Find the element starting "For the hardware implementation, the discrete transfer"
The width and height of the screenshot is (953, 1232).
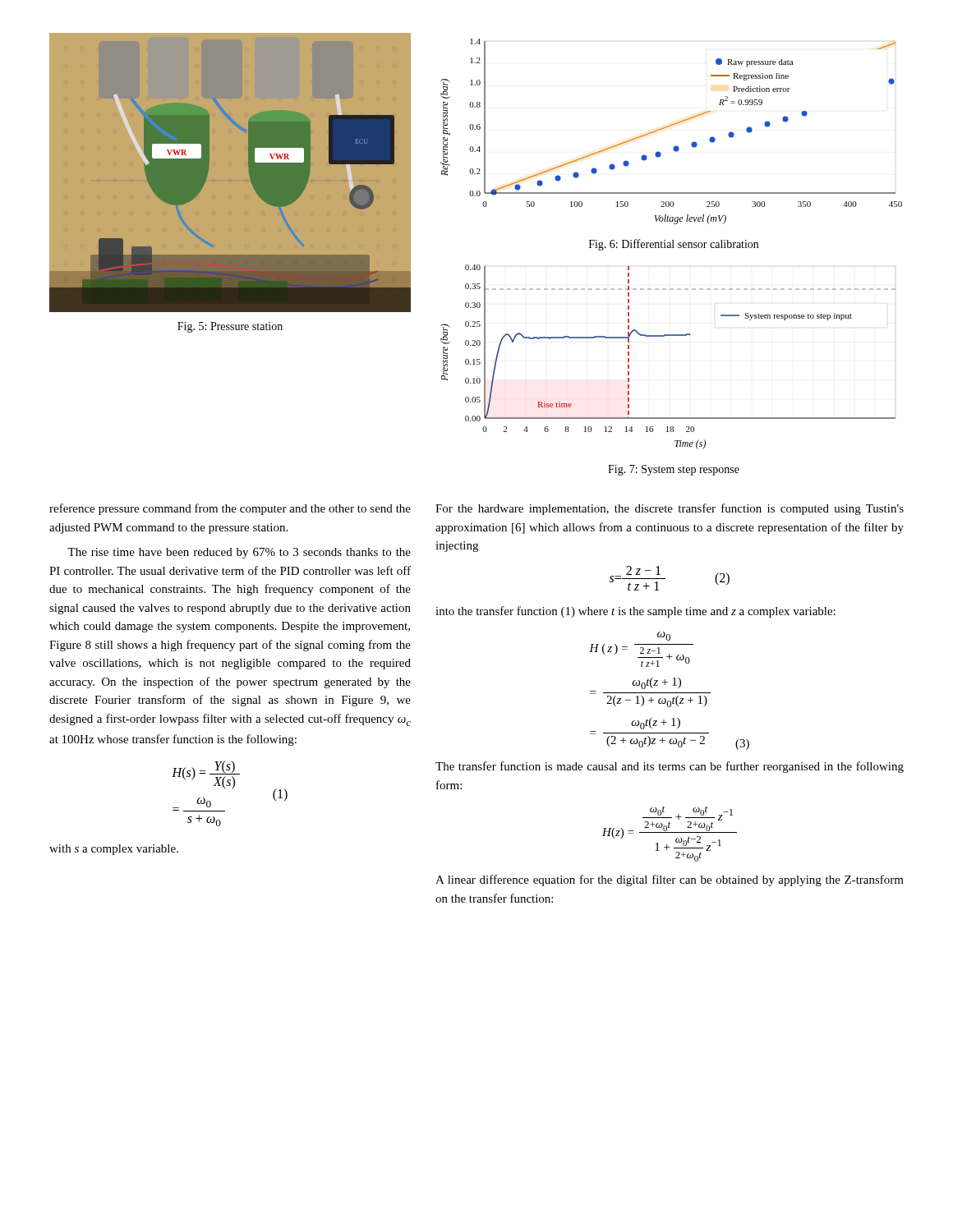pos(670,527)
